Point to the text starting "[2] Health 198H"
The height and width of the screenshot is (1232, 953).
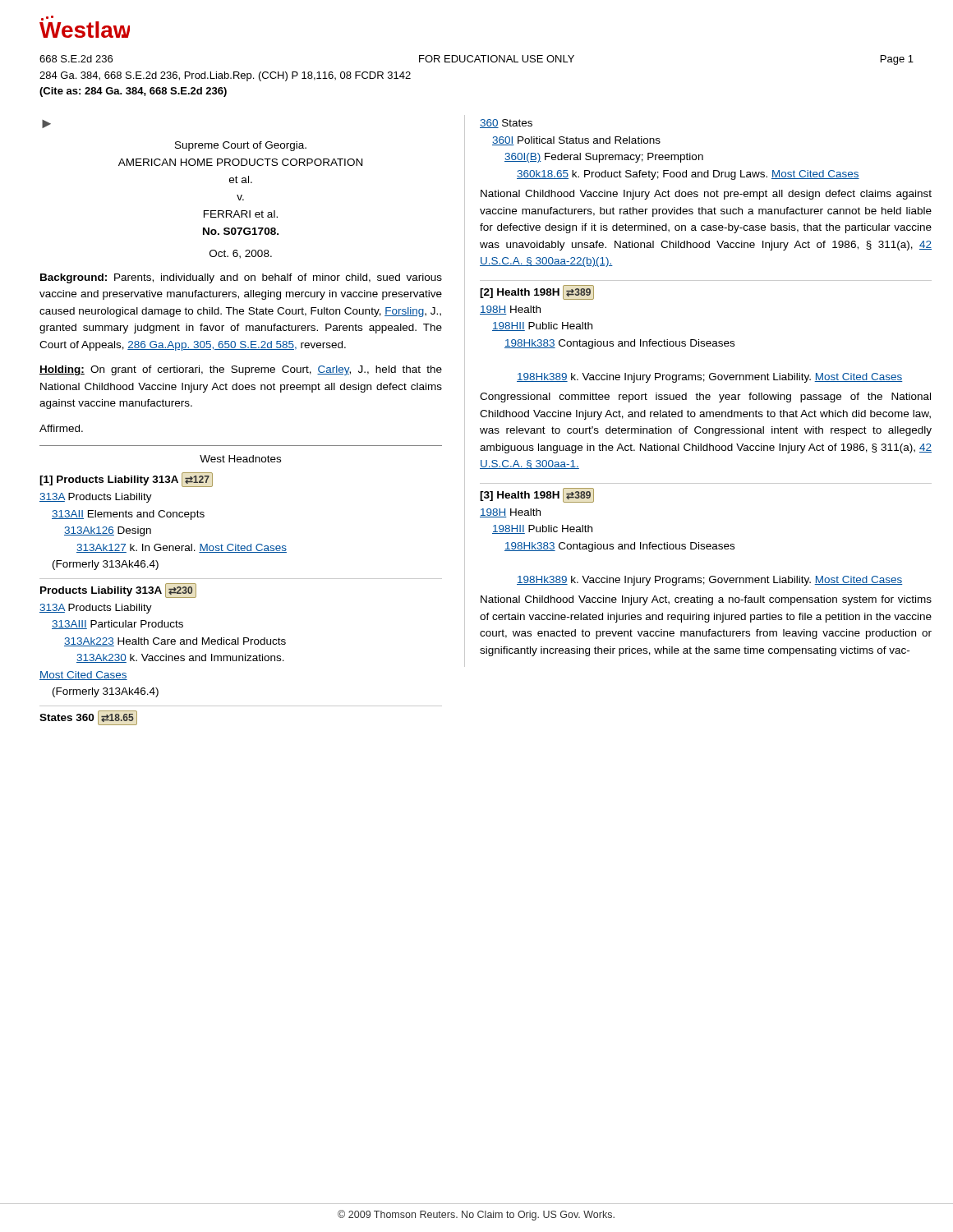point(537,292)
